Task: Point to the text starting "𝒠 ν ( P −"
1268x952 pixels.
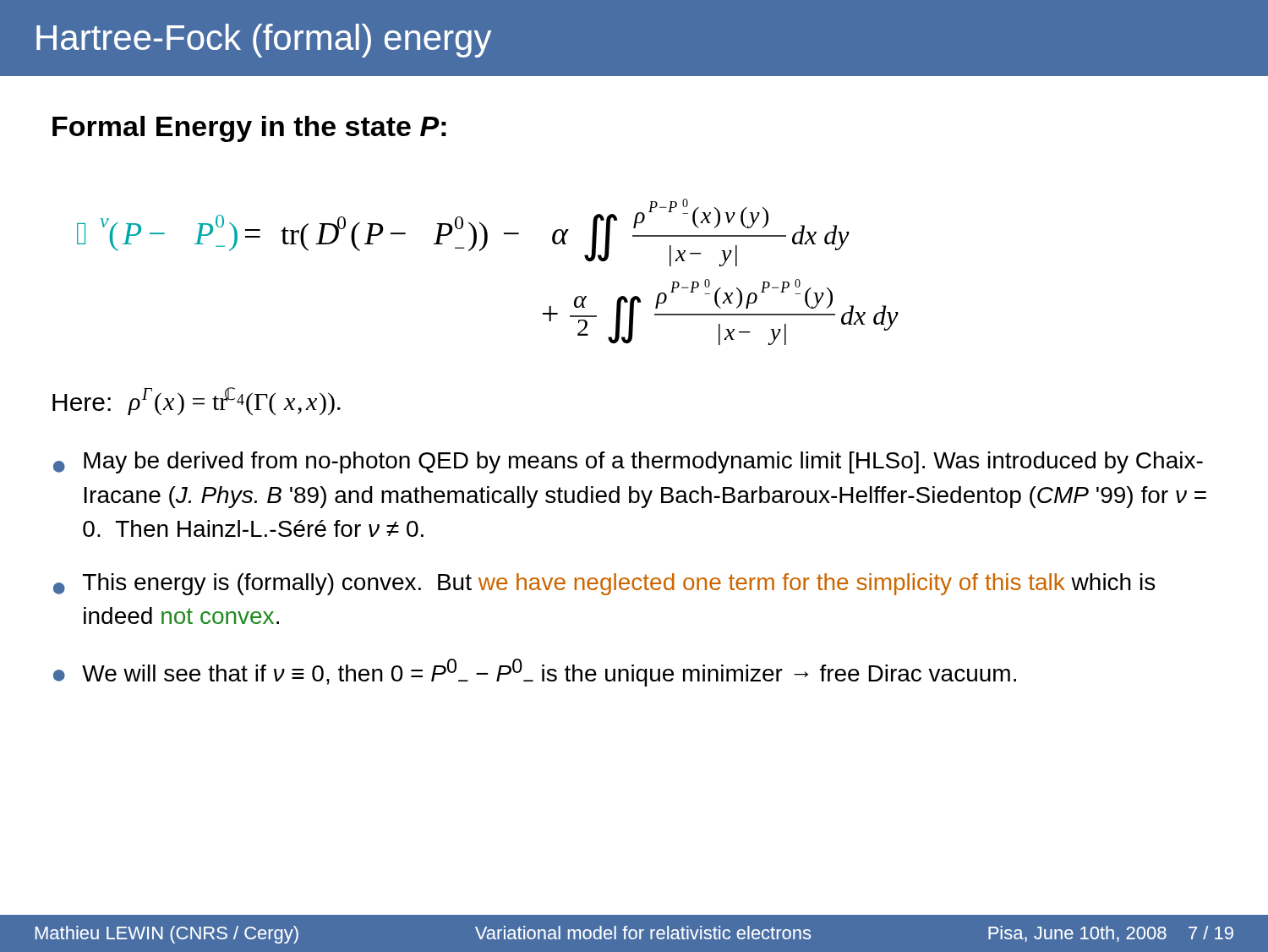Action: click(621, 270)
